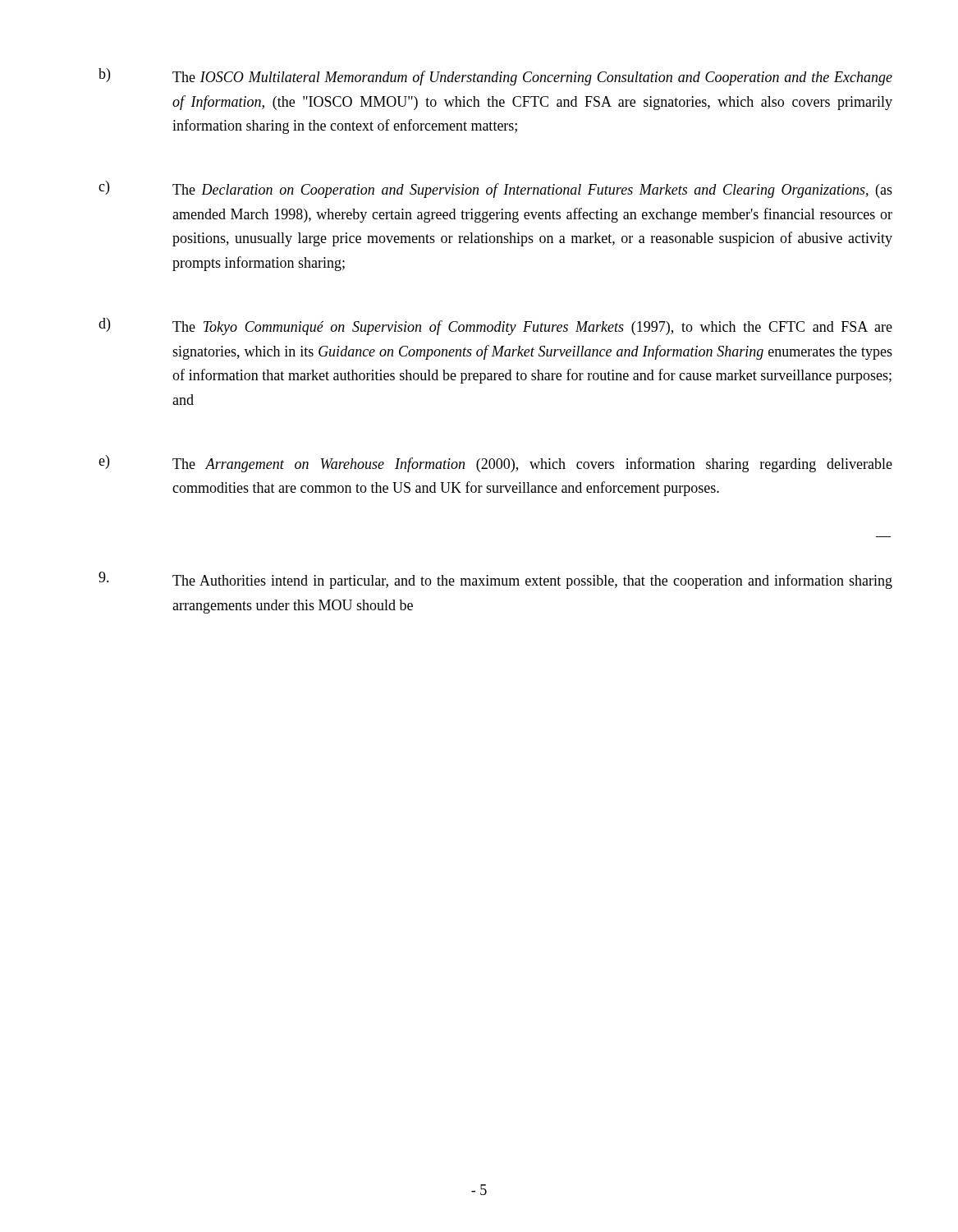Point to the passage starting "b) The IOSCO Multilateral Memorandum of"
The width and height of the screenshot is (958, 1232).
click(495, 102)
